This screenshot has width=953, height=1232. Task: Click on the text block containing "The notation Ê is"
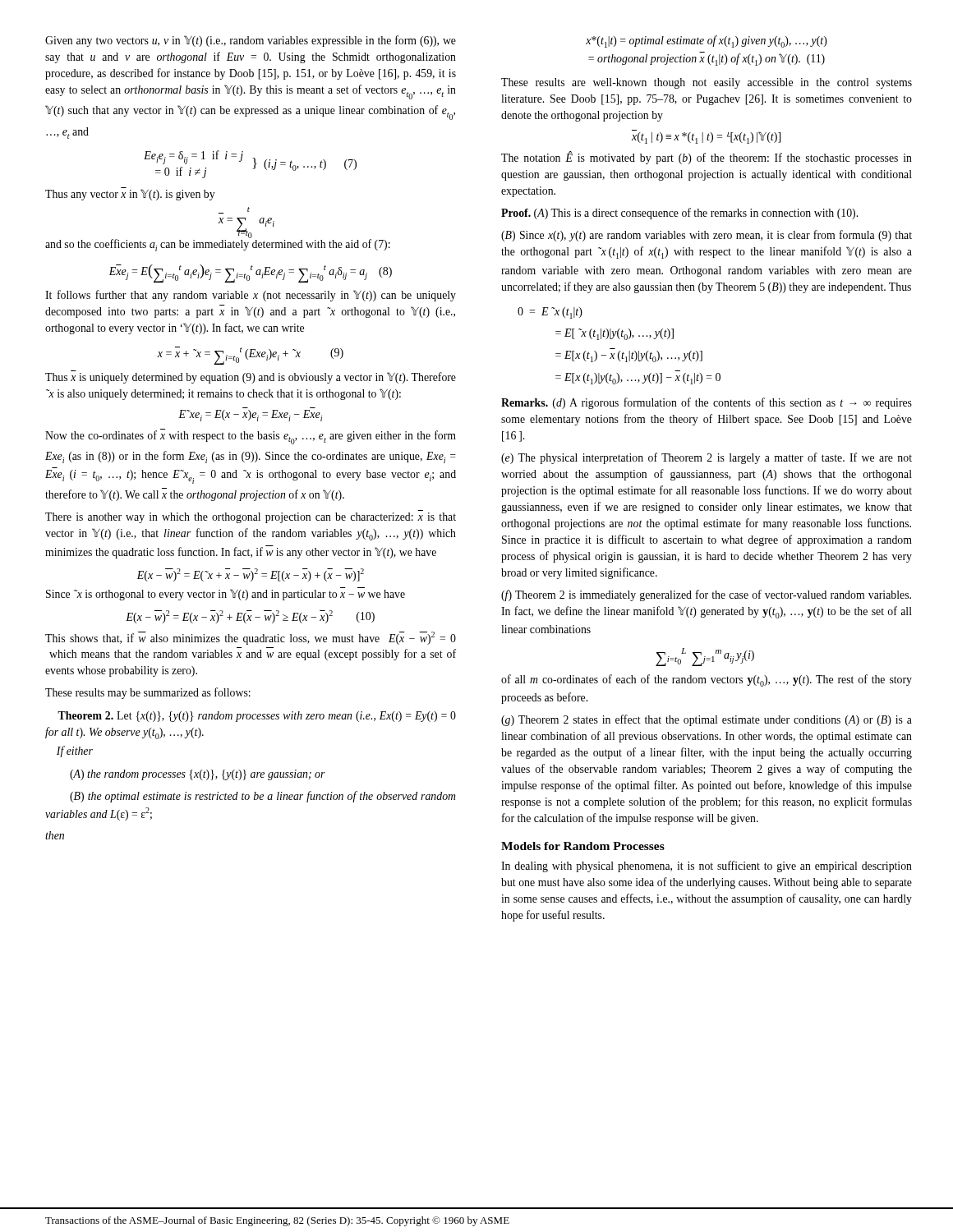pos(707,175)
